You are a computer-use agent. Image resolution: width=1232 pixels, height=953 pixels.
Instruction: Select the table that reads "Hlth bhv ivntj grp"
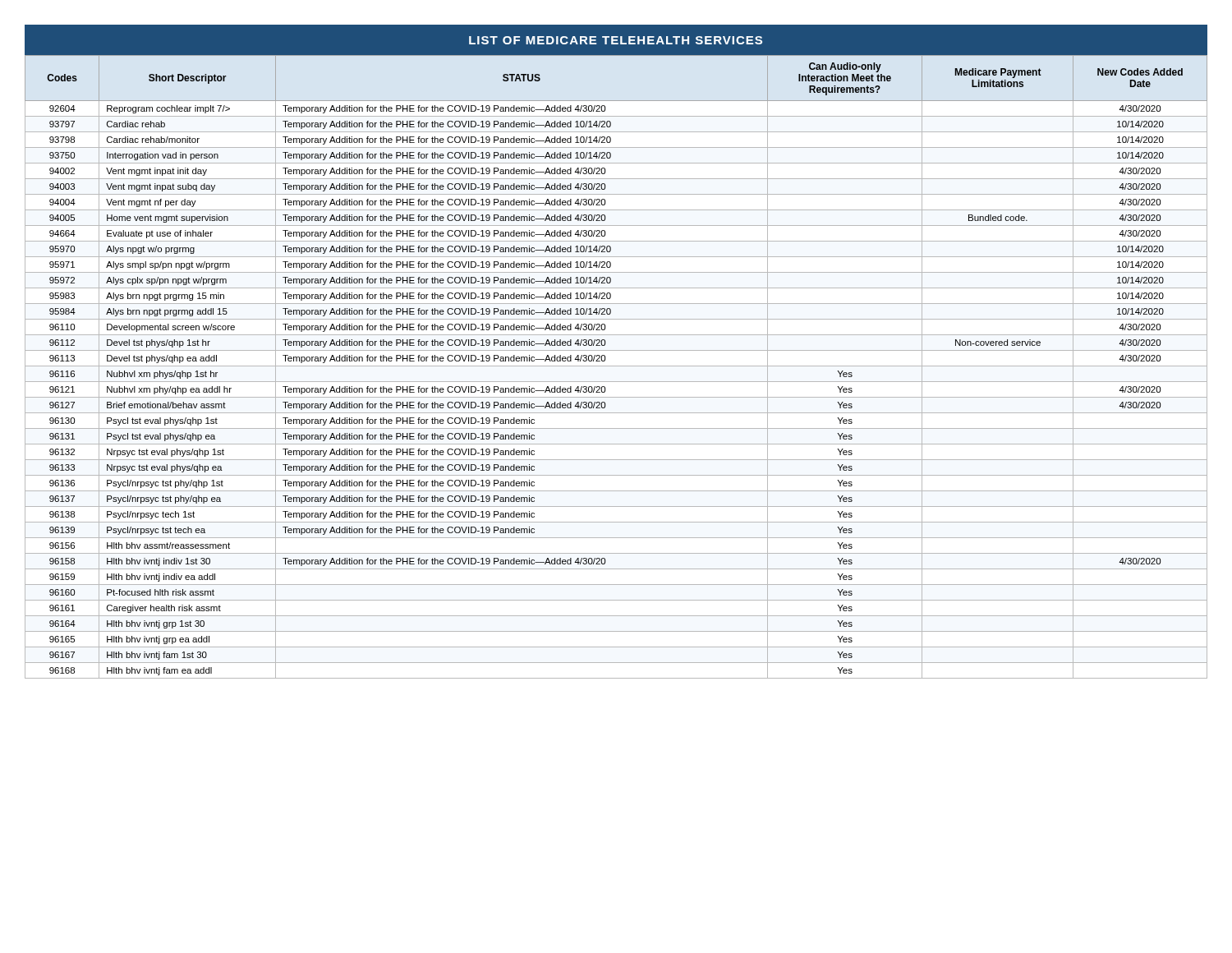616,367
